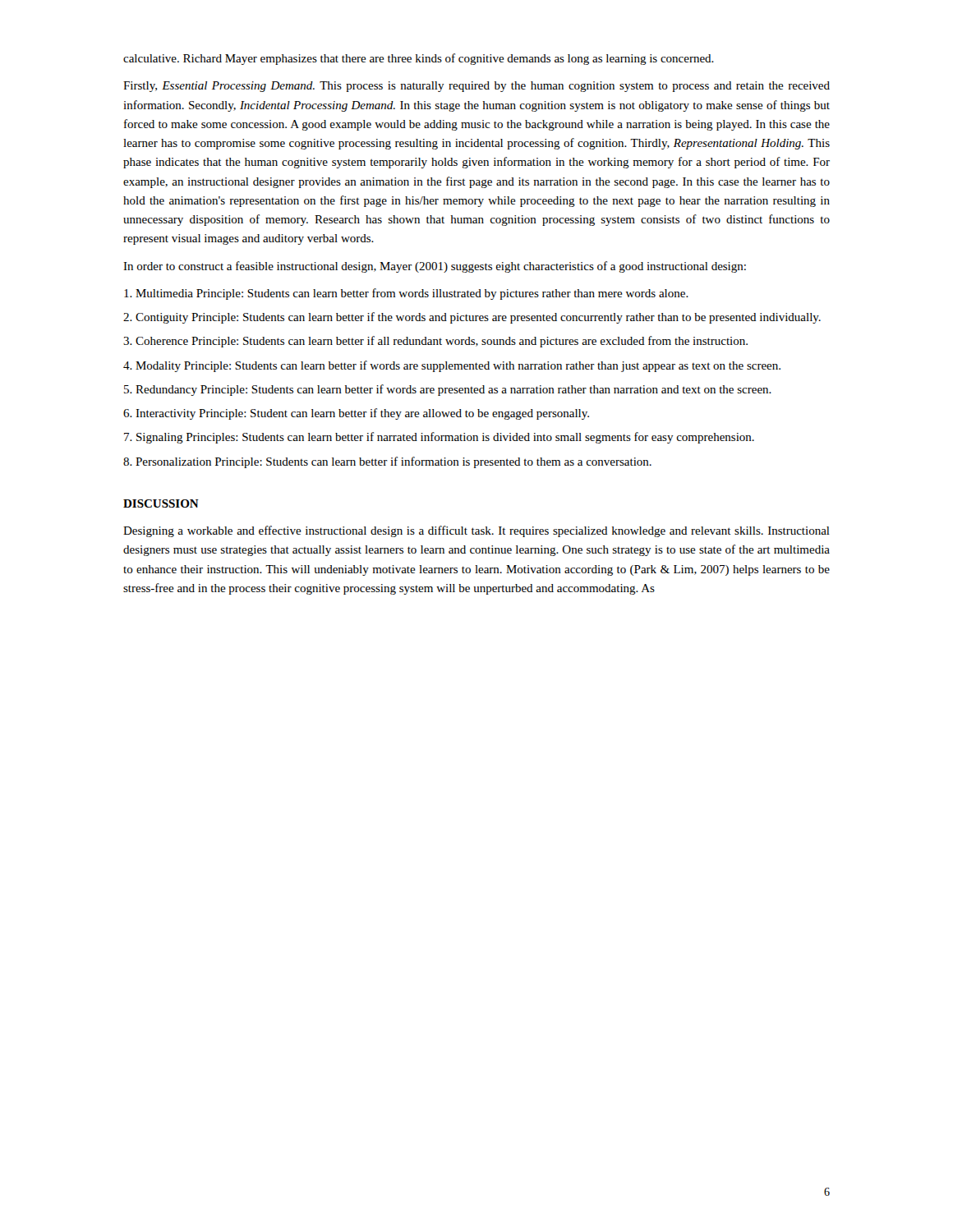The width and height of the screenshot is (953, 1232).
Task: Click on the list item that reads "4. Modality Principle: Students can learn"
Action: click(x=476, y=366)
